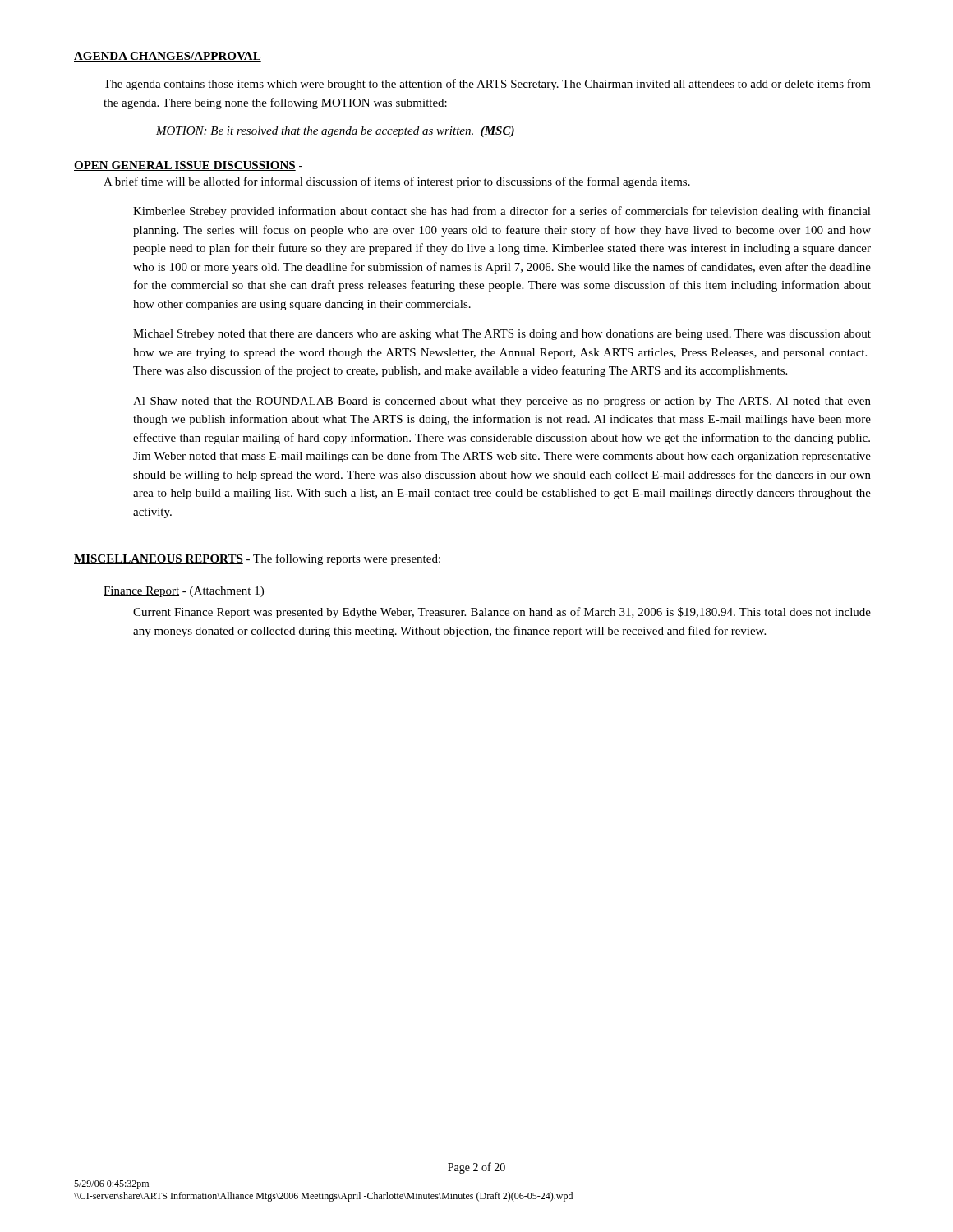Locate the element starting "MOTION: Be it resolved that the agenda"
Image resolution: width=953 pixels, height=1232 pixels.
click(x=335, y=131)
